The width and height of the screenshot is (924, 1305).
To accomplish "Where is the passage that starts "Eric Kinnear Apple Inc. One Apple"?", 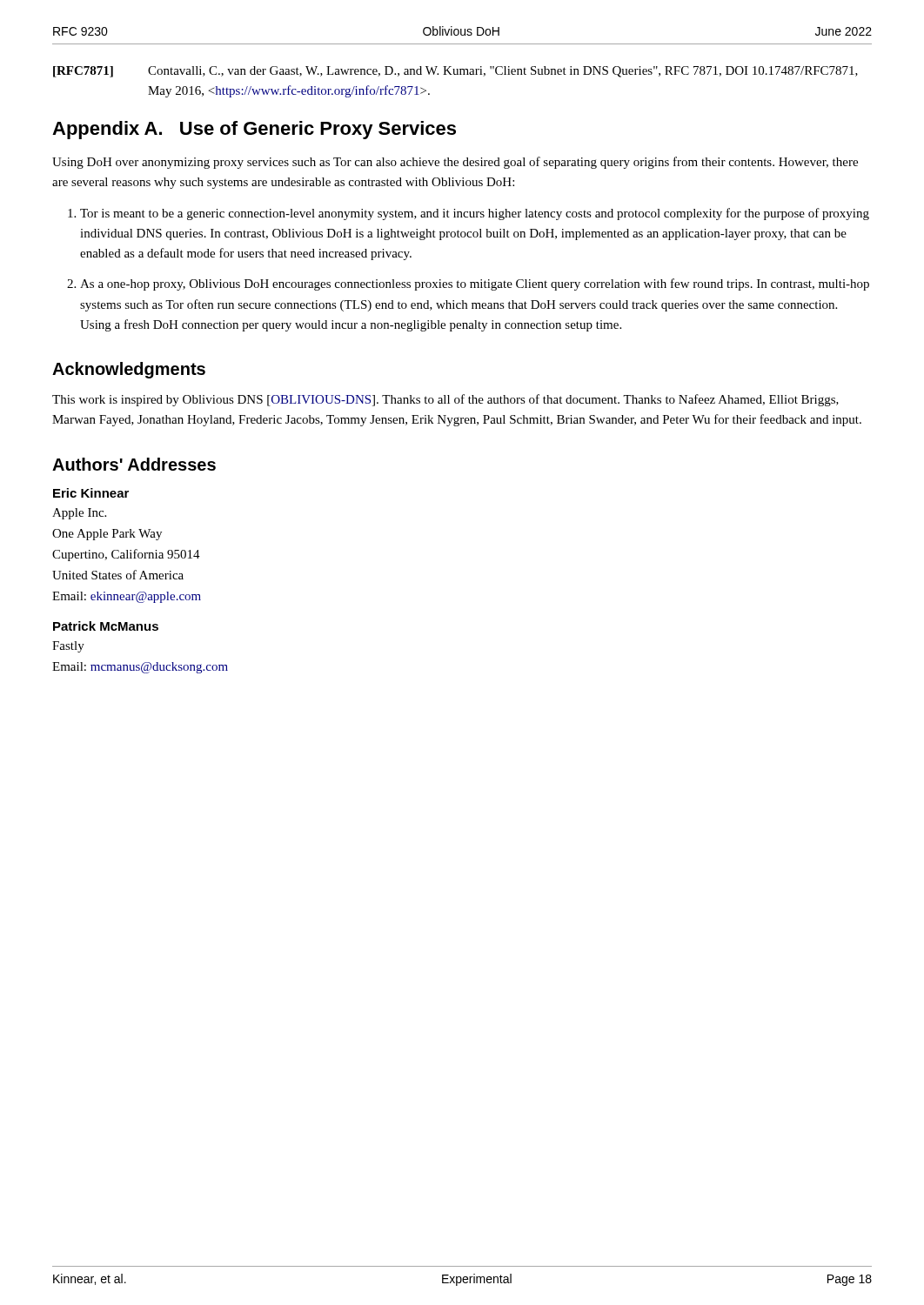I will [91, 493].
